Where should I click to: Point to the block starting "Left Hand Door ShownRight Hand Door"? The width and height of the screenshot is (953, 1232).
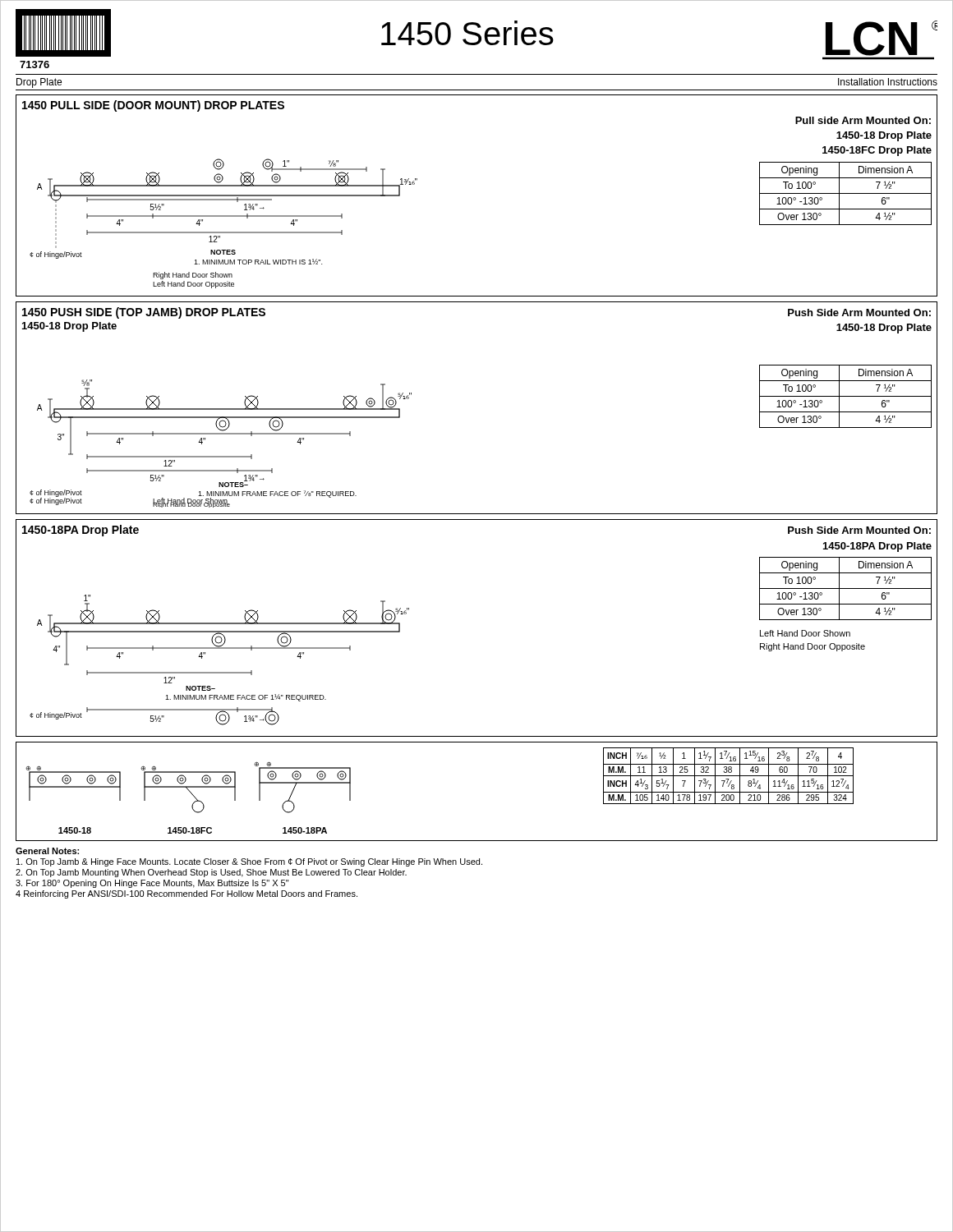tap(812, 640)
